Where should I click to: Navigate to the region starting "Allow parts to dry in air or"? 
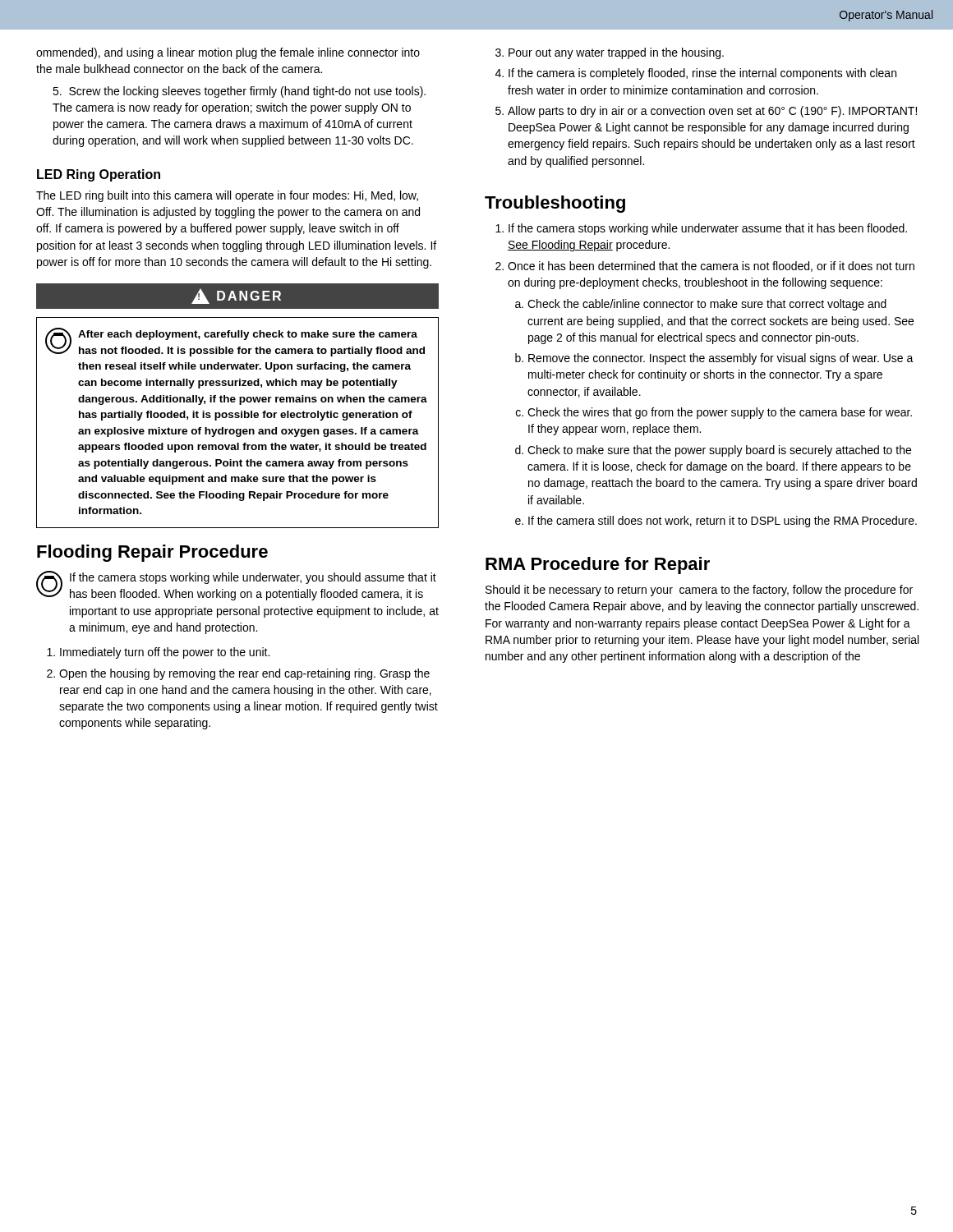point(713,136)
